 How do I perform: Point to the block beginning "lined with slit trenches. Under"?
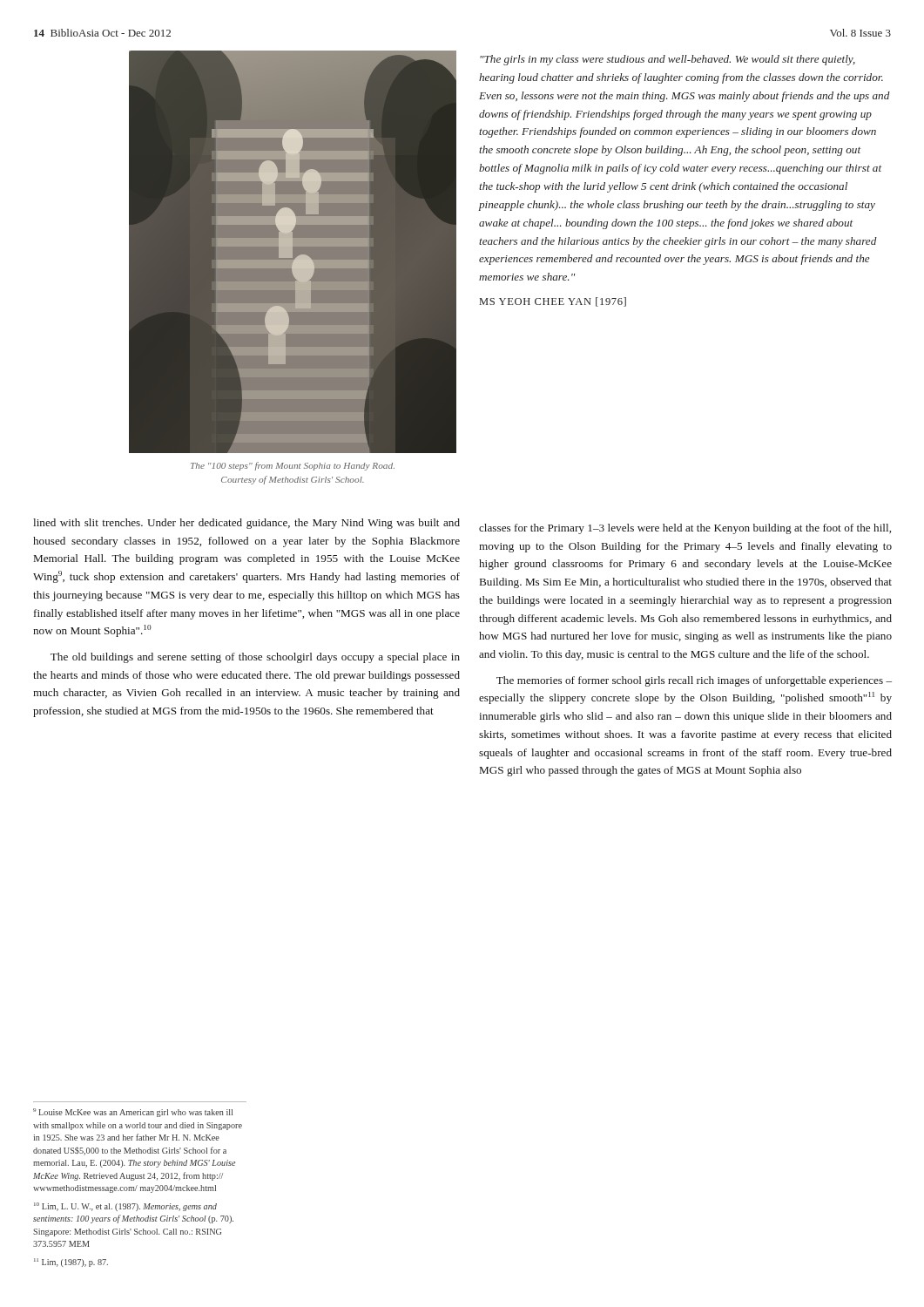click(x=246, y=617)
